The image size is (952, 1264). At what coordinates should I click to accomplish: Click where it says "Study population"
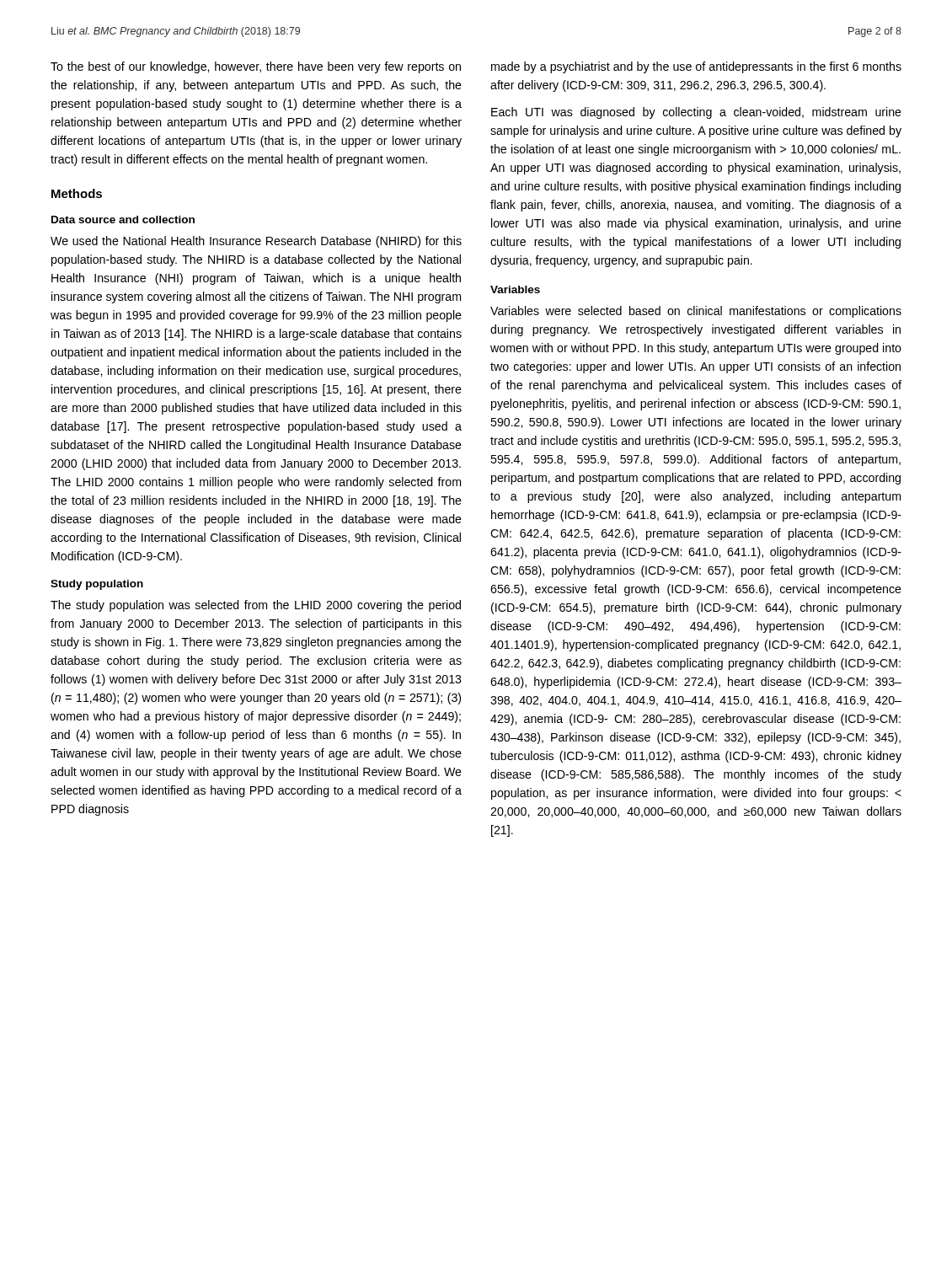click(x=97, y=584)
